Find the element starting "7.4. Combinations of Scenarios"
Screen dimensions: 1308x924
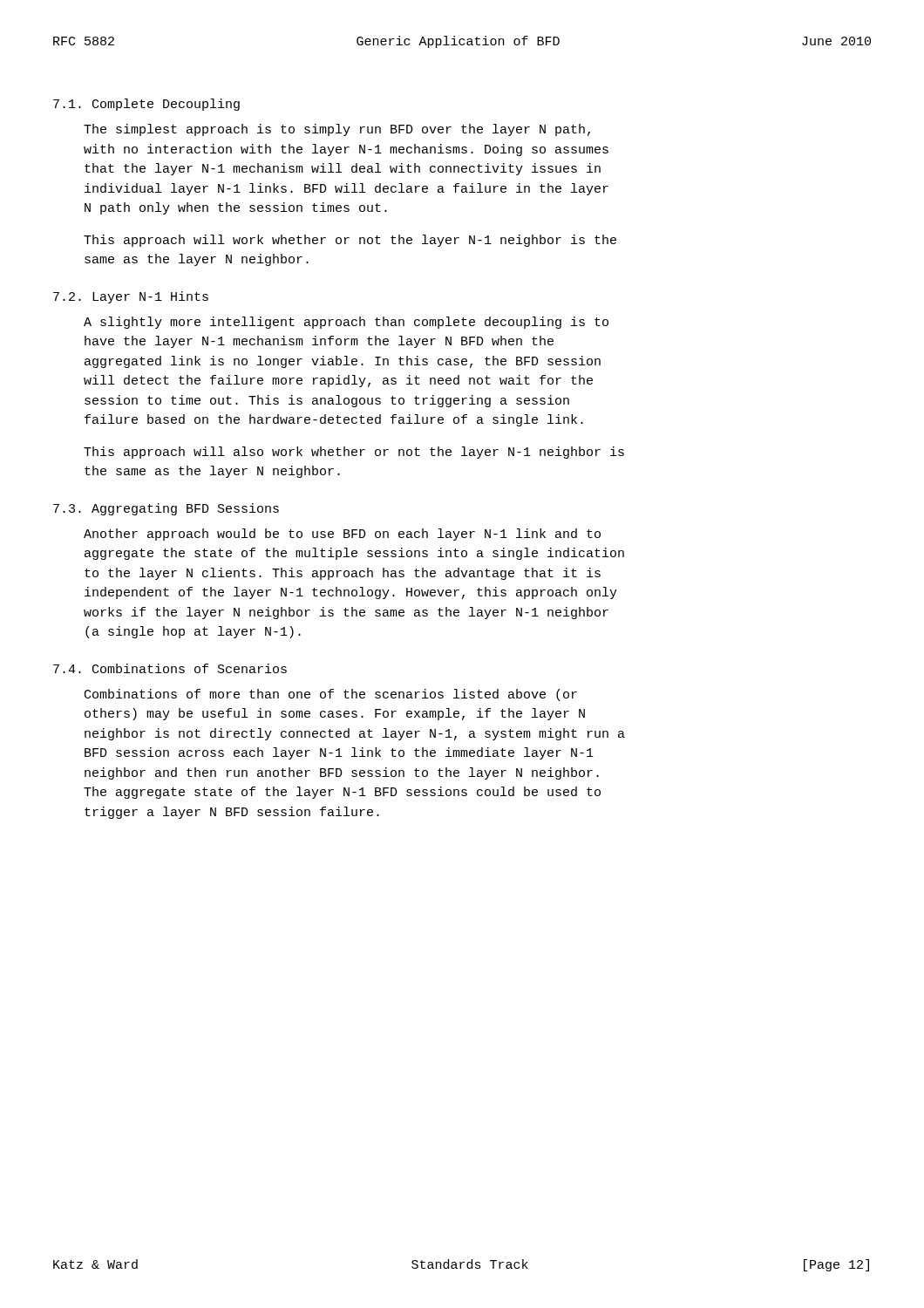point(170,670)
